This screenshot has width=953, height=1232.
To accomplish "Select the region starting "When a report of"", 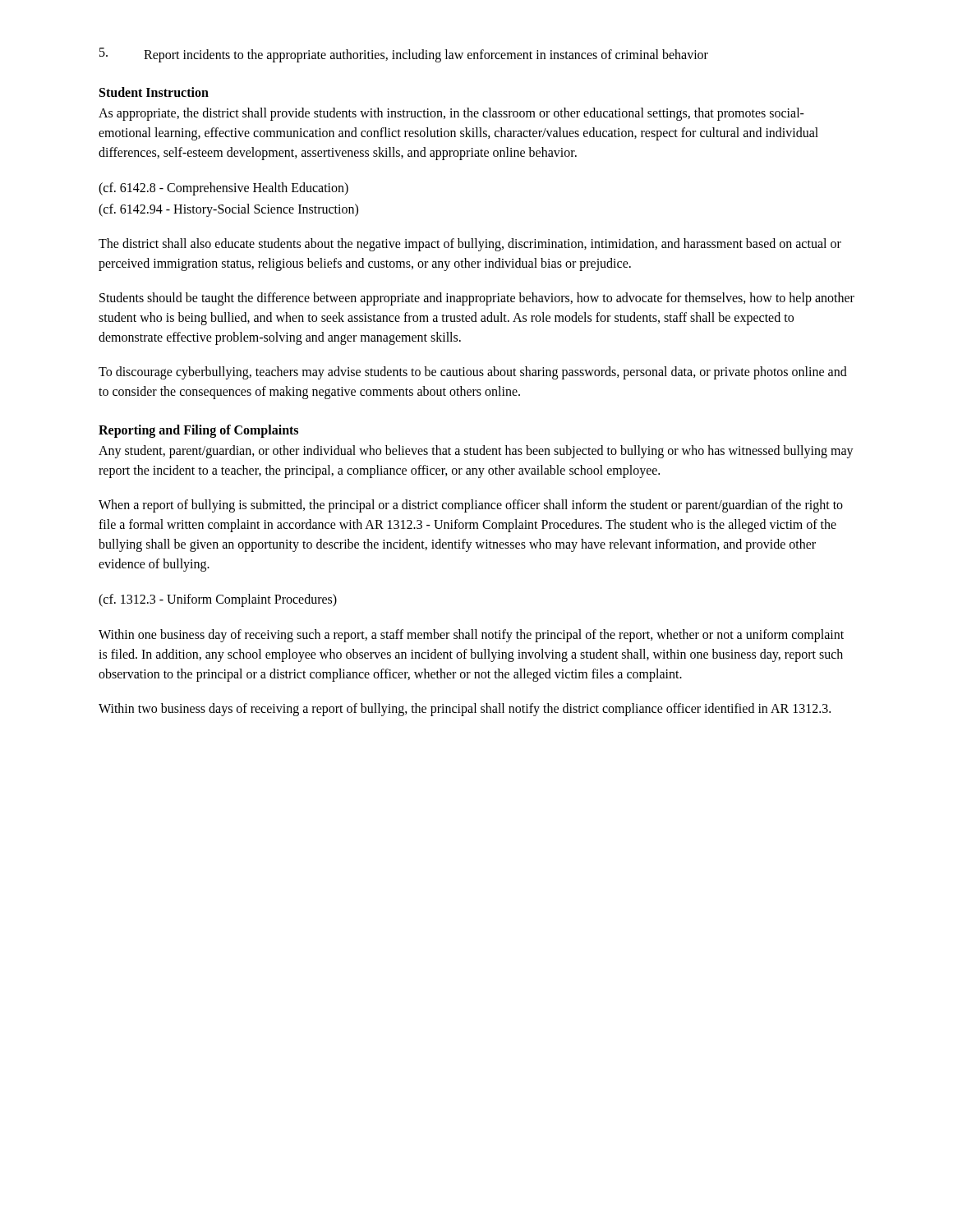I will point(471,535).
